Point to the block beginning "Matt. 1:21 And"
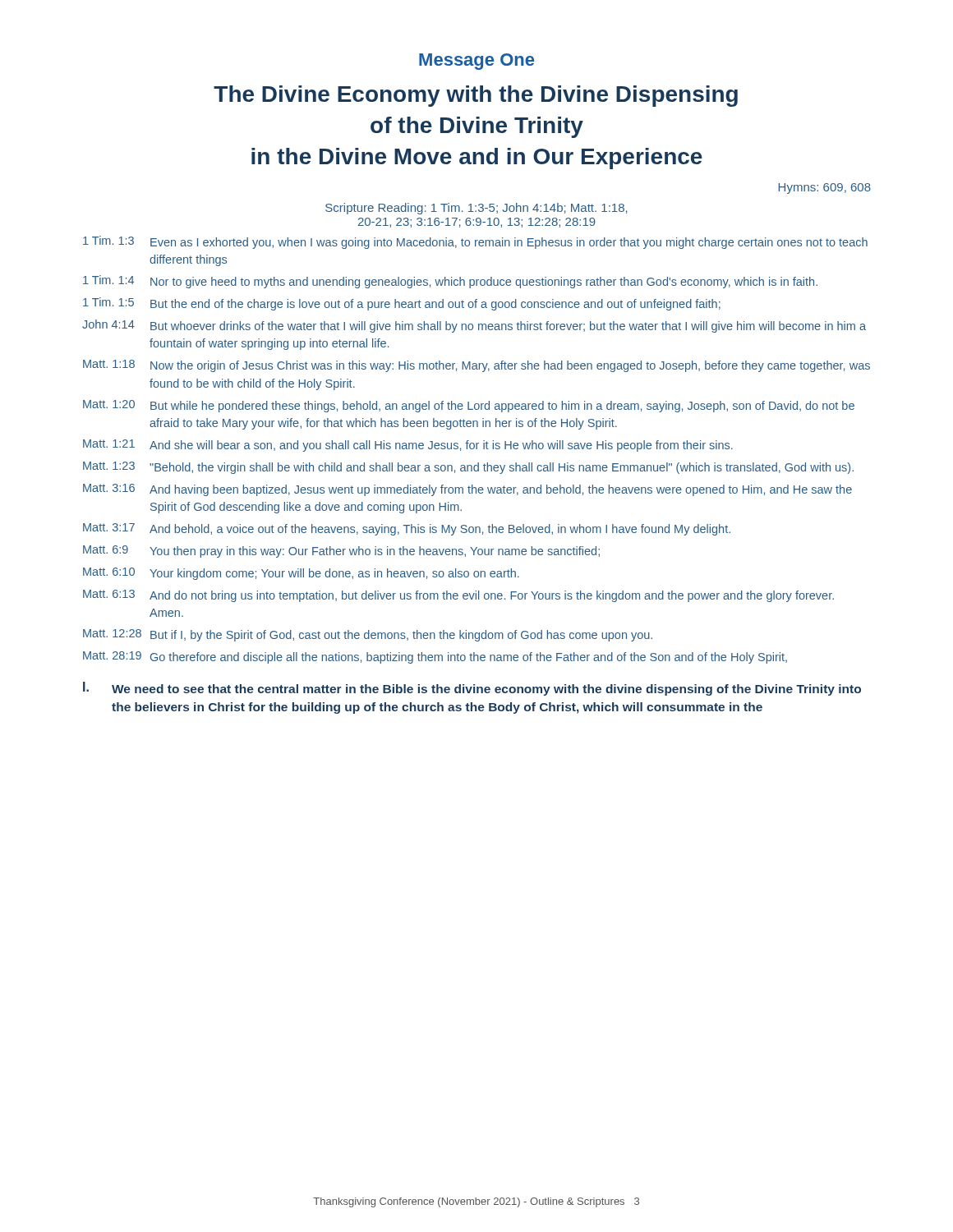953x1232 pixels. pyautogui.click(x=476, y=445)
